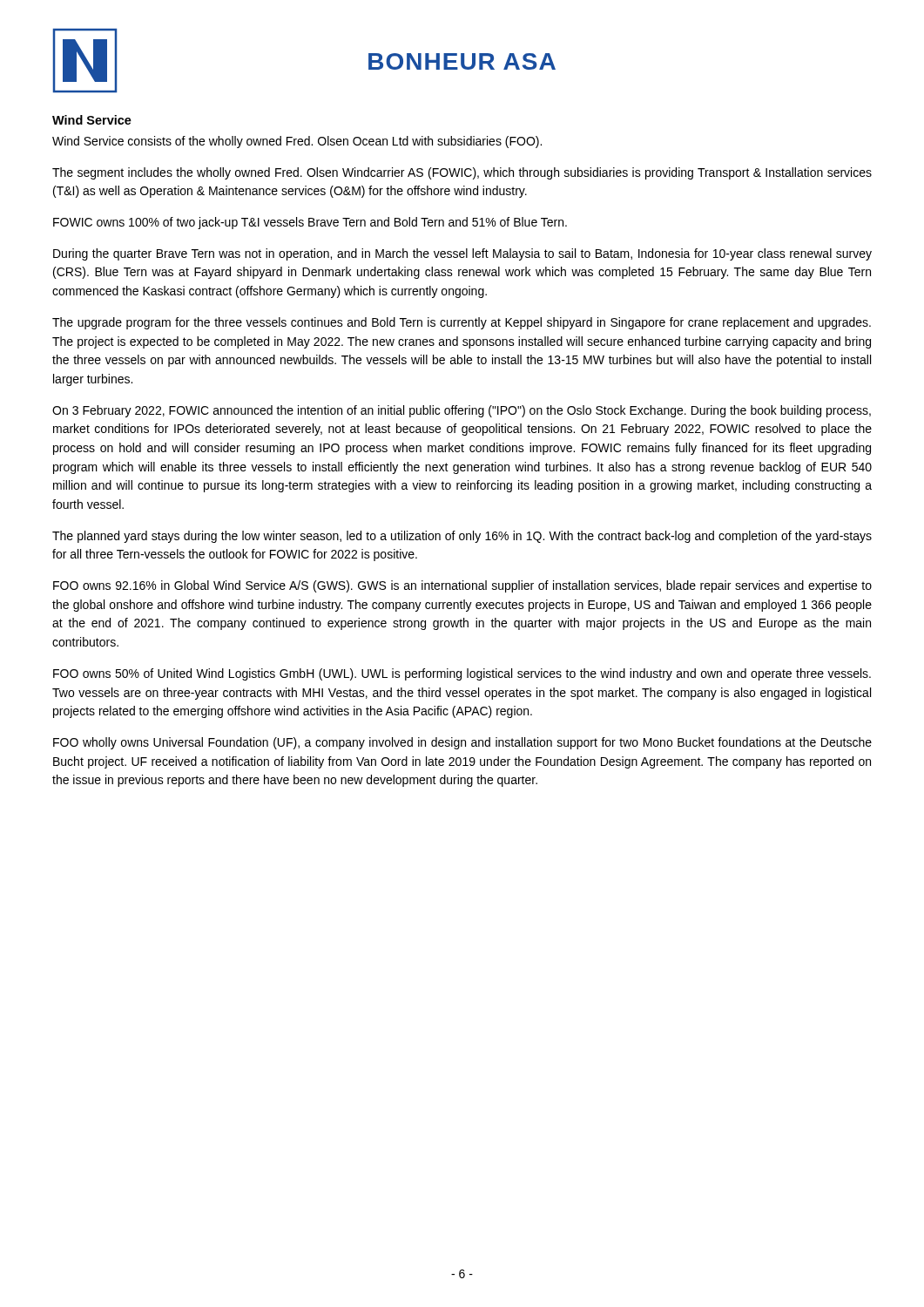The width and height of the screenshot is (924, 1307).
Task: Click on the text block that reads "FOO owns 92.16%"
Action: (x=462, y=614)
